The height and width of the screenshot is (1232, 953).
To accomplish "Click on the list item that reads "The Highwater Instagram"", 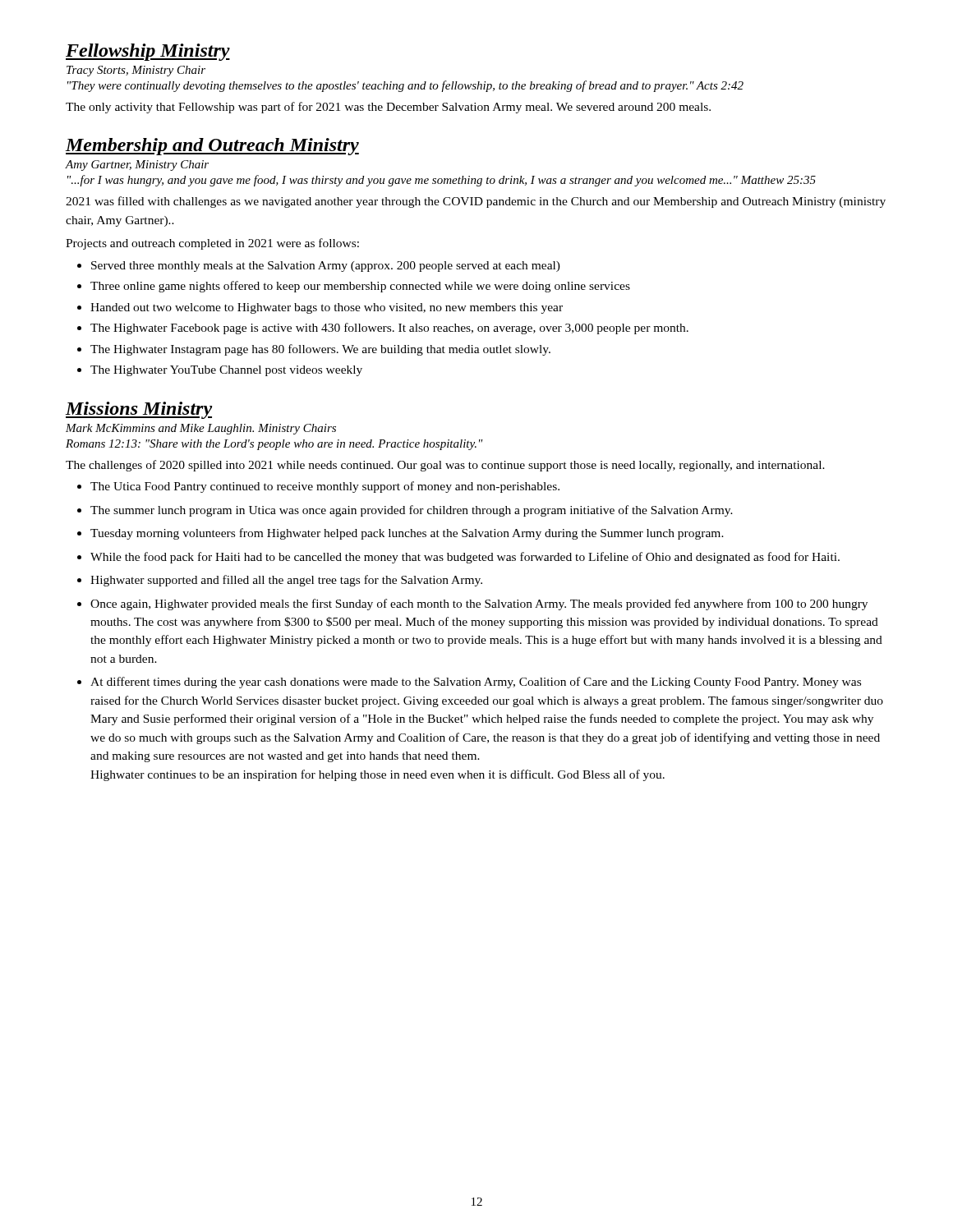I will [321, 348].
